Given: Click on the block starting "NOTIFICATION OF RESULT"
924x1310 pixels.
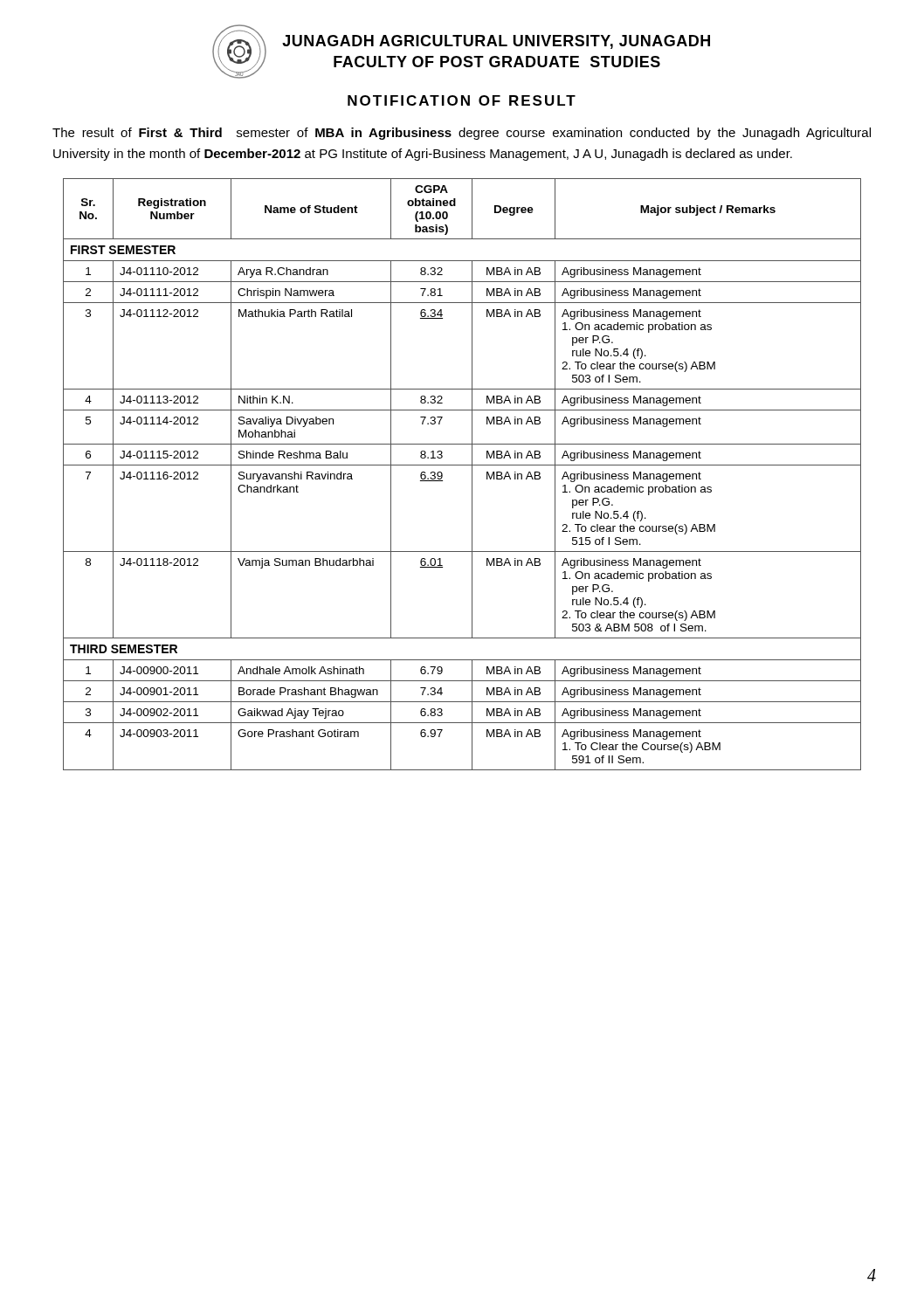Looking at the screenshot, I should 462,101.
